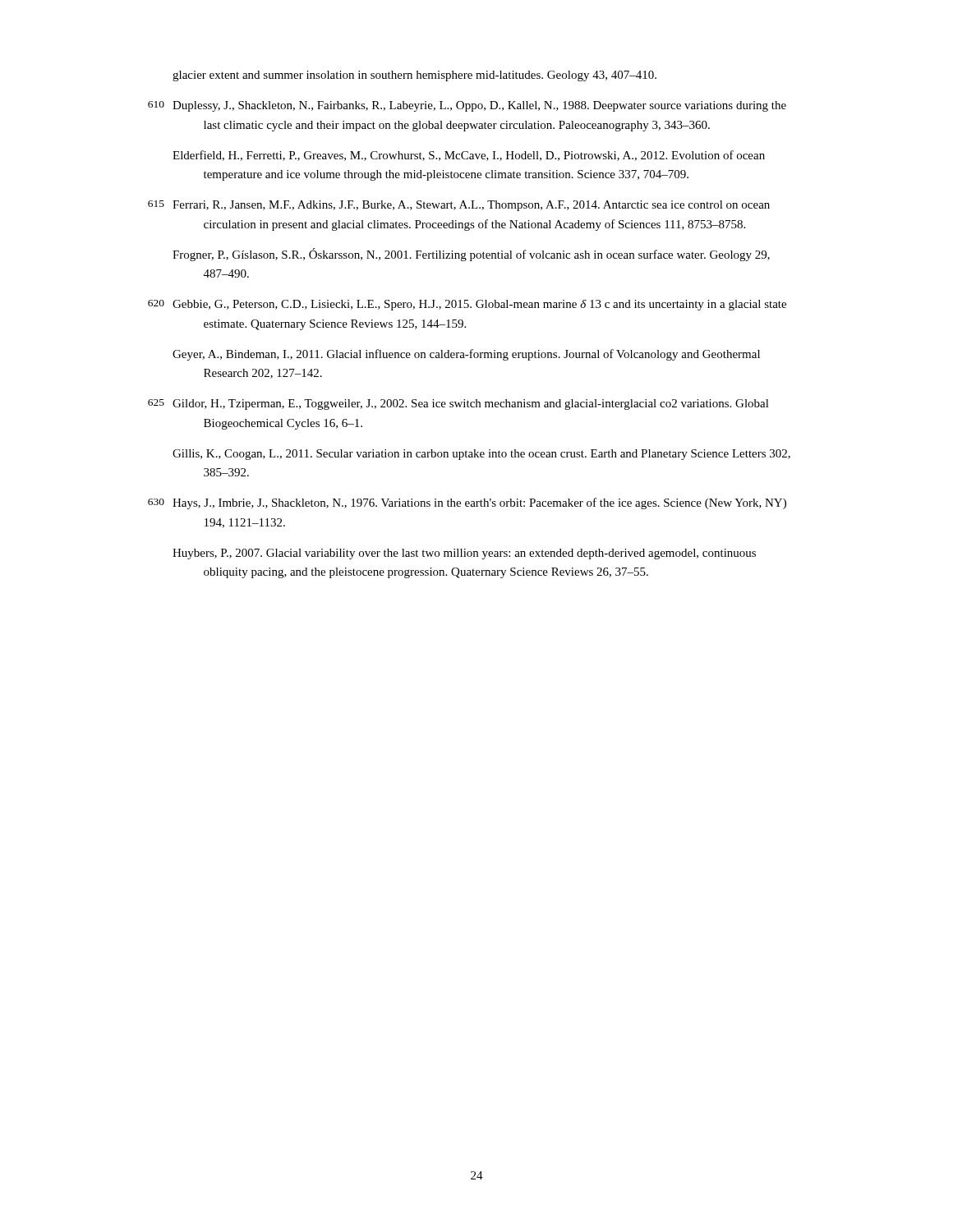The image size is (953, 1232).
Task: Select the text starting "620 Gebbie, G., Peterson, C.D., Lisiecki, L.E.,"
Action: [x=458, y=314]
